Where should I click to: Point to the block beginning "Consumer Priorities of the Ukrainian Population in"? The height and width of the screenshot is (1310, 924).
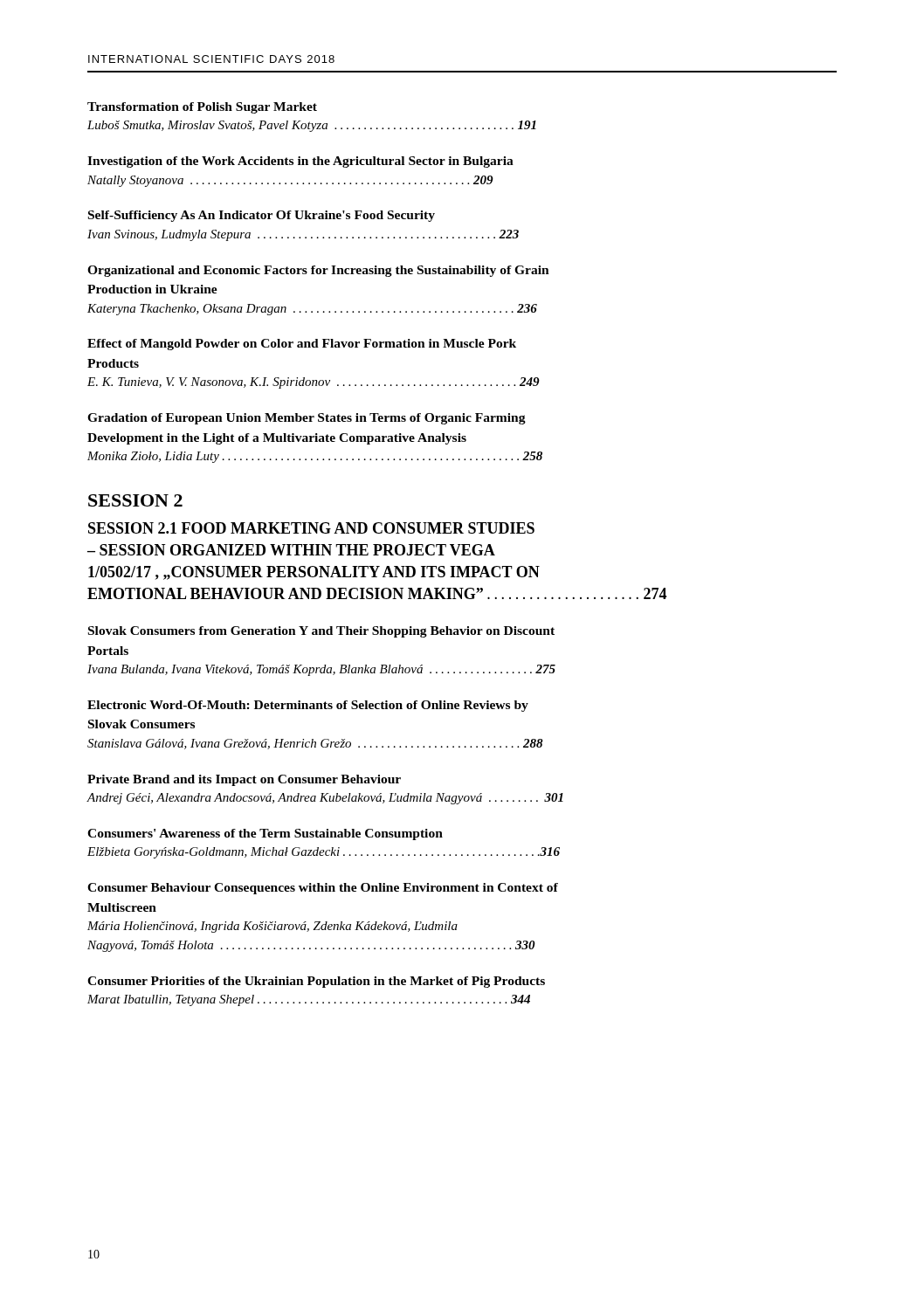click(462, 990)
